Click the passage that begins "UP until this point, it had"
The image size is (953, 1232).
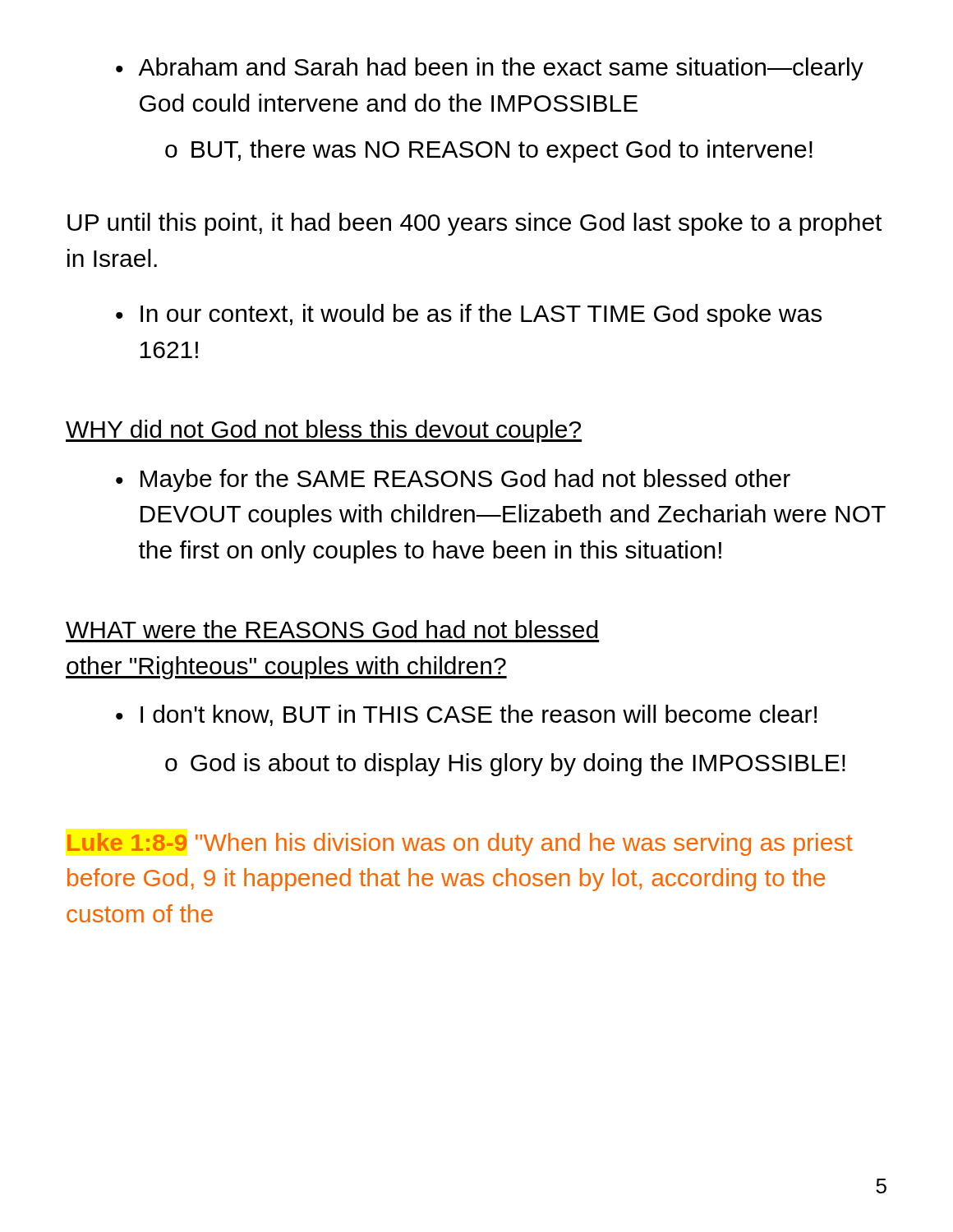(474, 240)
